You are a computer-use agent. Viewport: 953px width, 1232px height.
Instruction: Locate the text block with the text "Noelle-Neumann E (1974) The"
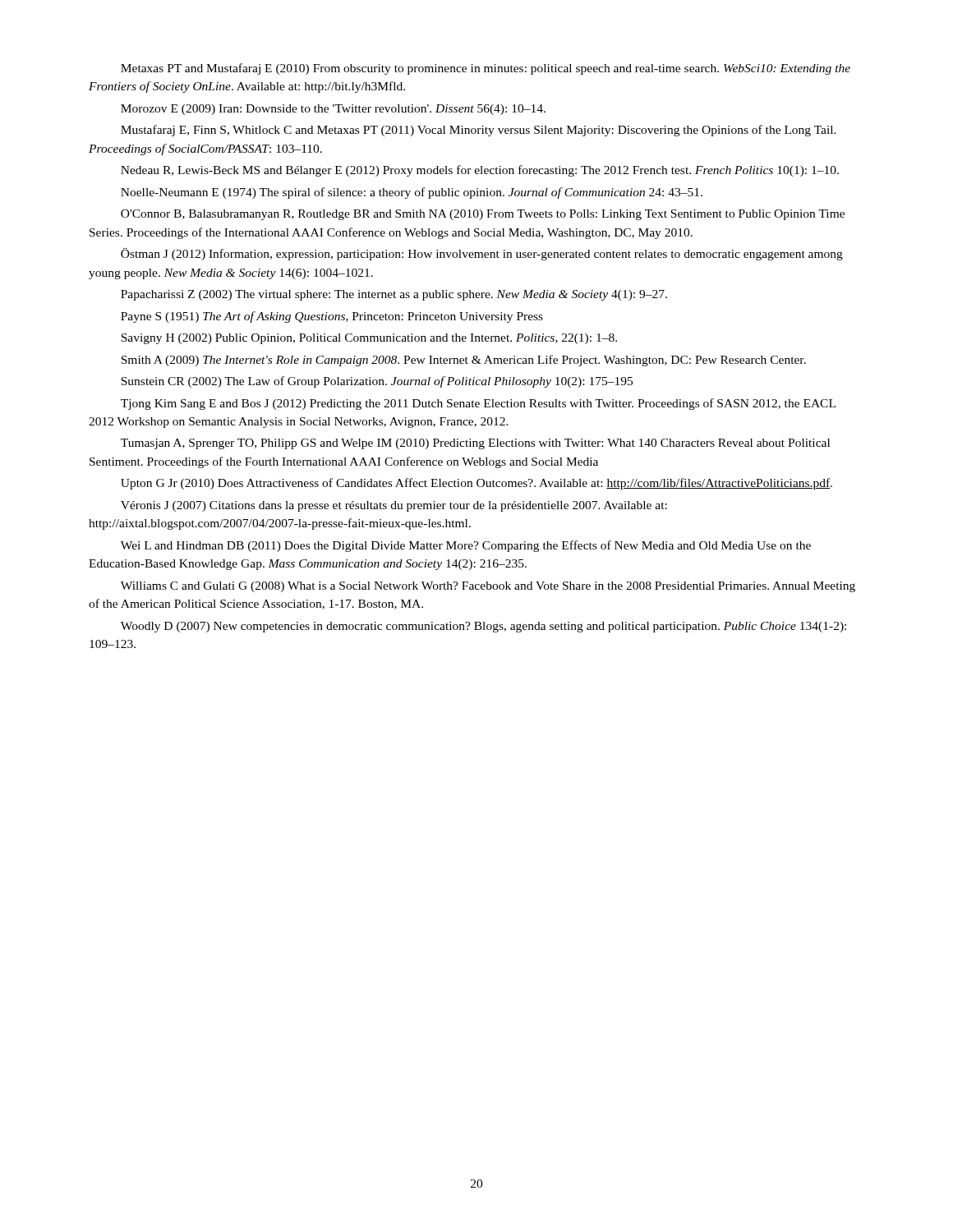pyautogui.click(x=412, y=192)
